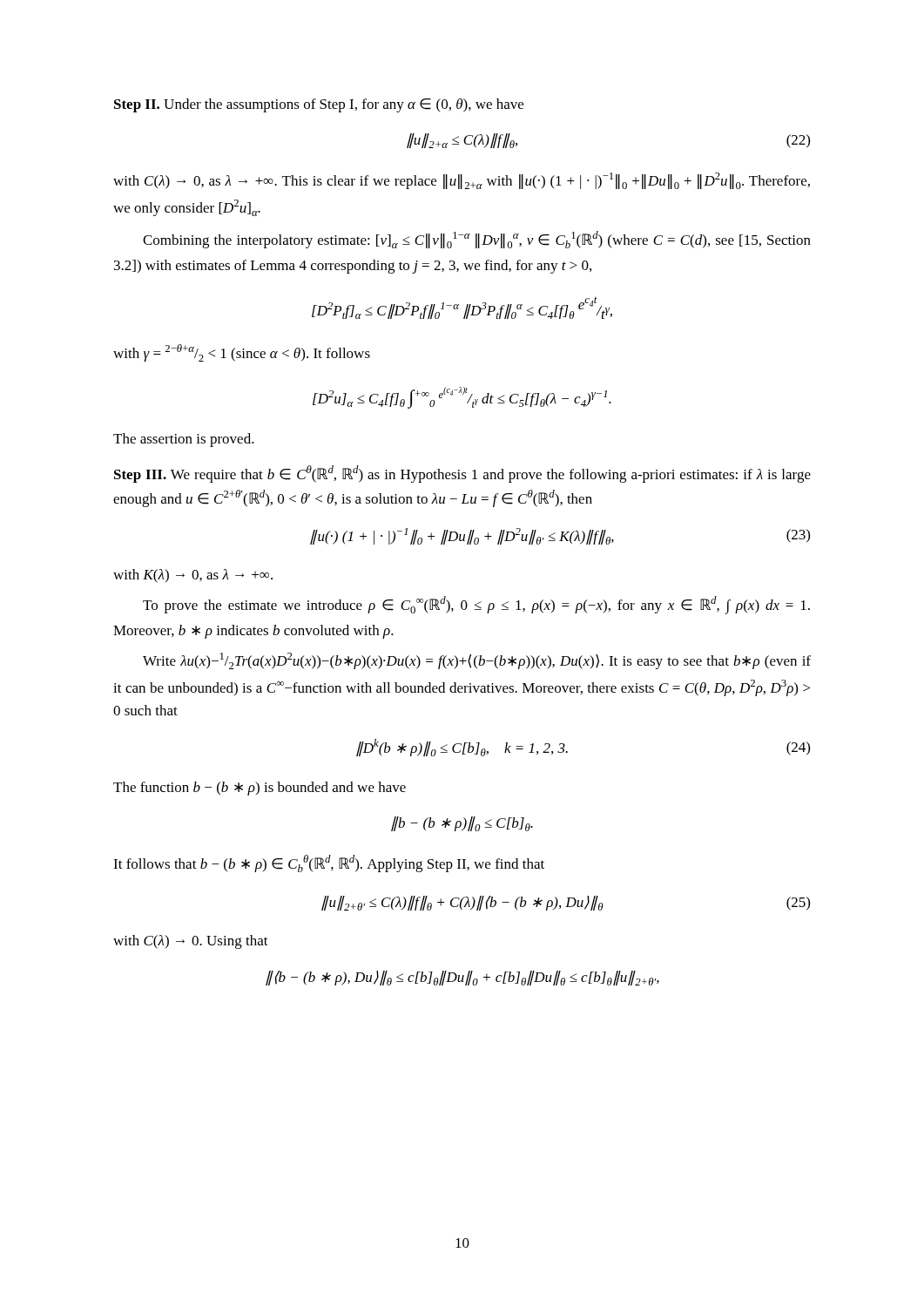924x1307 pixels.
Task: Find the text block that reads "with γ ="
Action: pyautogui.click(x=242, y=353)
